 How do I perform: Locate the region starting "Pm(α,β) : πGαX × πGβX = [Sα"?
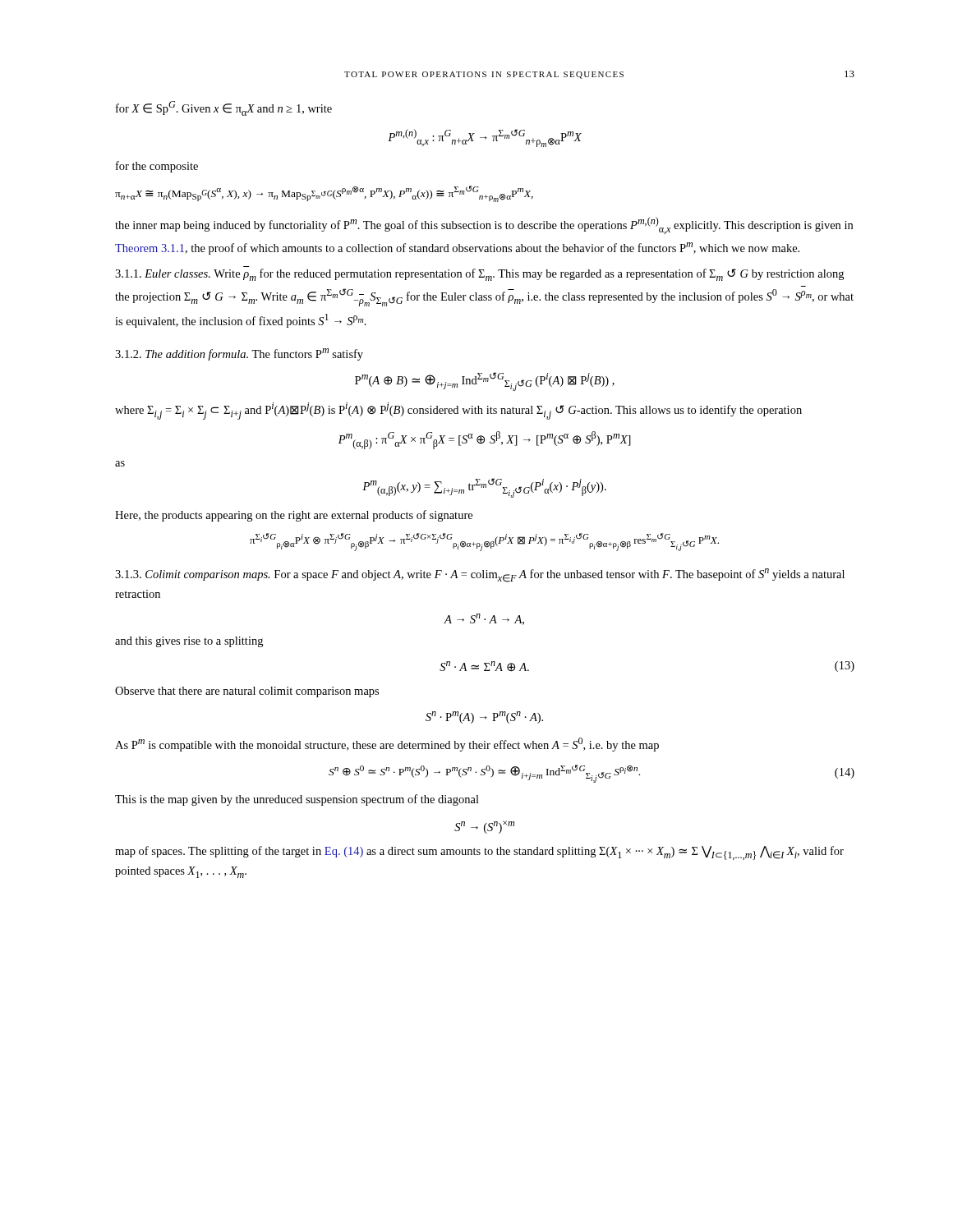[x=485, y=439]
